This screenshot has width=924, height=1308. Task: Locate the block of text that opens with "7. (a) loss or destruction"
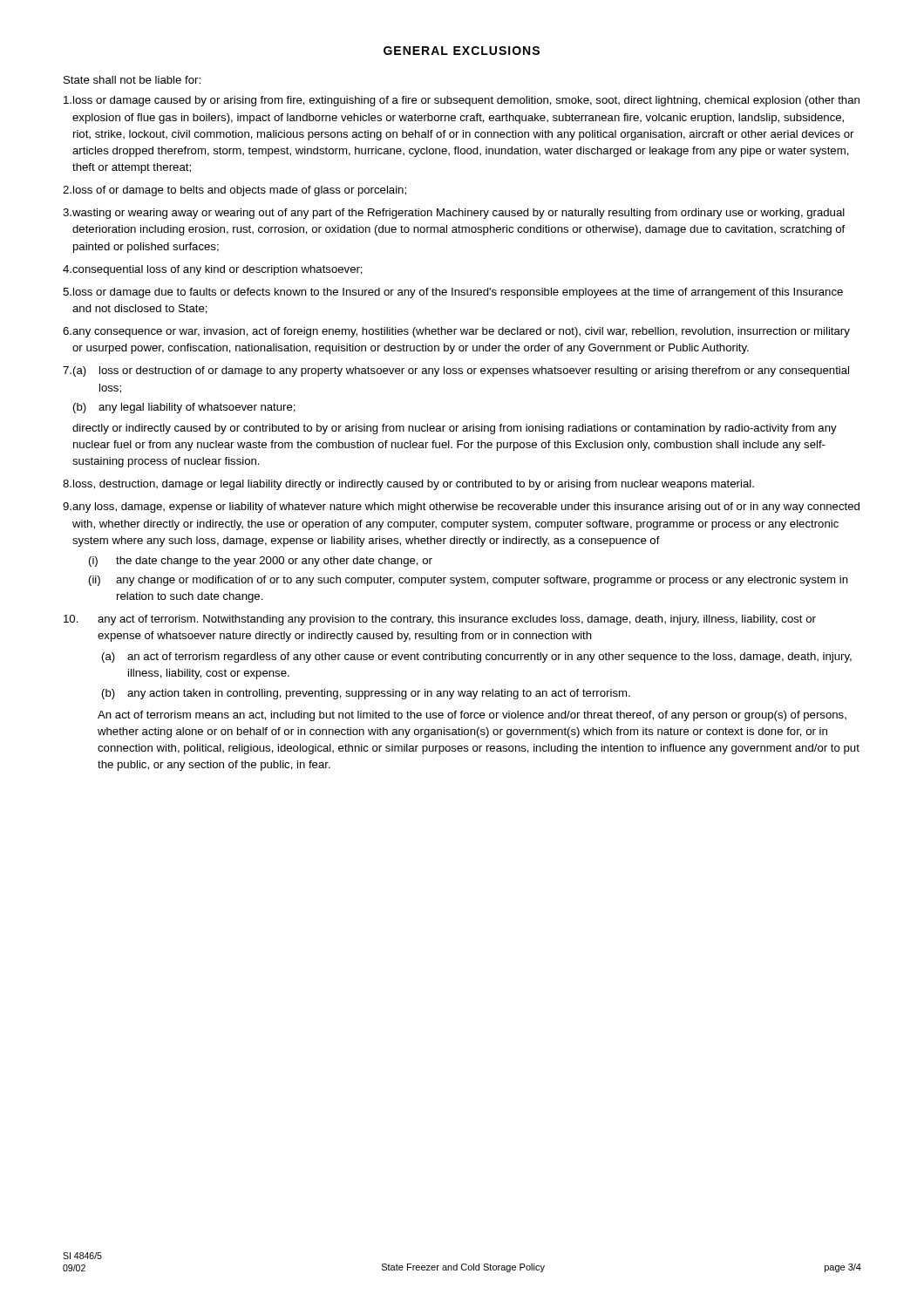click(x=462, y=416)
